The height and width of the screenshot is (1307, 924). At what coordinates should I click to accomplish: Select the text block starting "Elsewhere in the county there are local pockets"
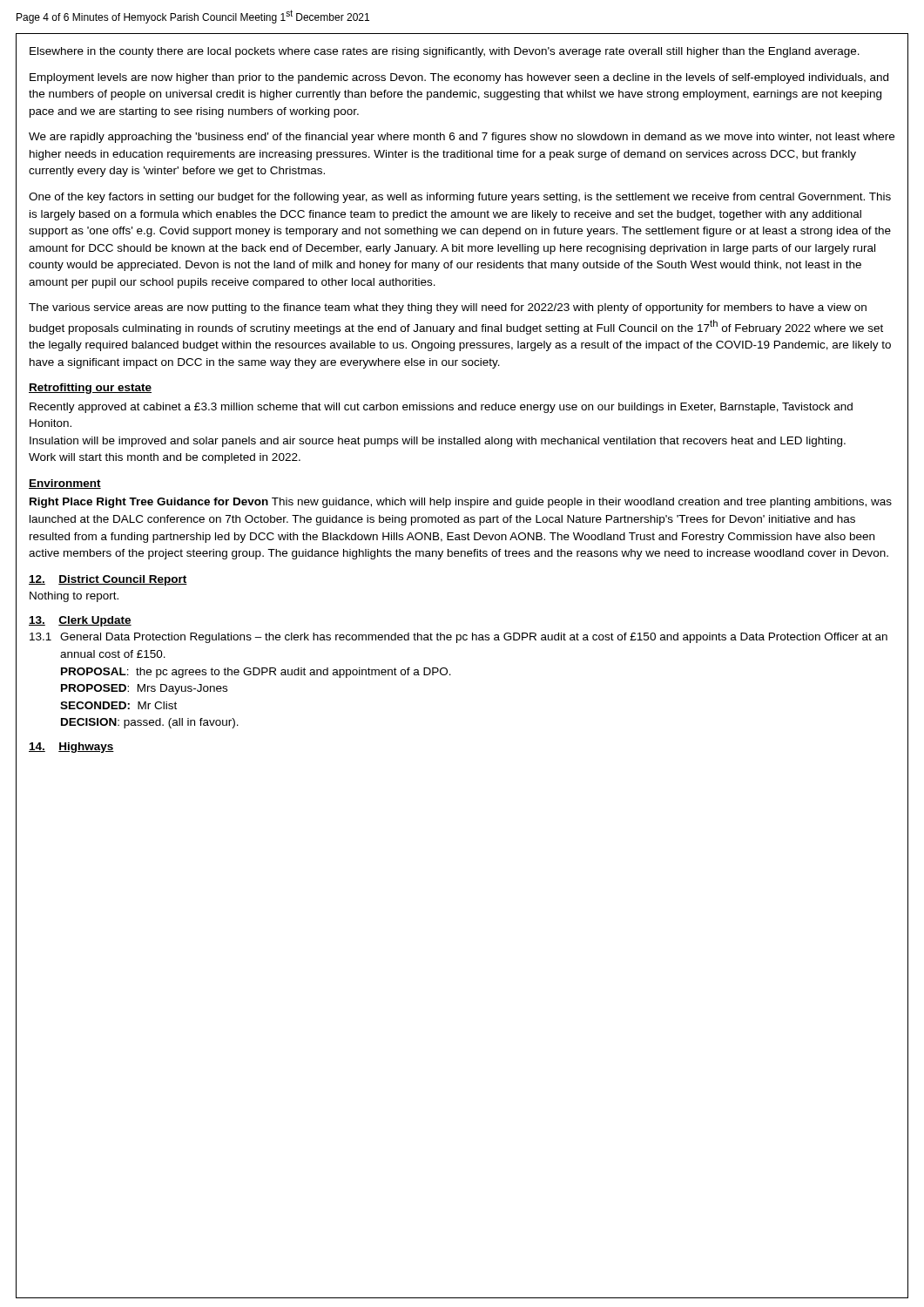point(444,51)
